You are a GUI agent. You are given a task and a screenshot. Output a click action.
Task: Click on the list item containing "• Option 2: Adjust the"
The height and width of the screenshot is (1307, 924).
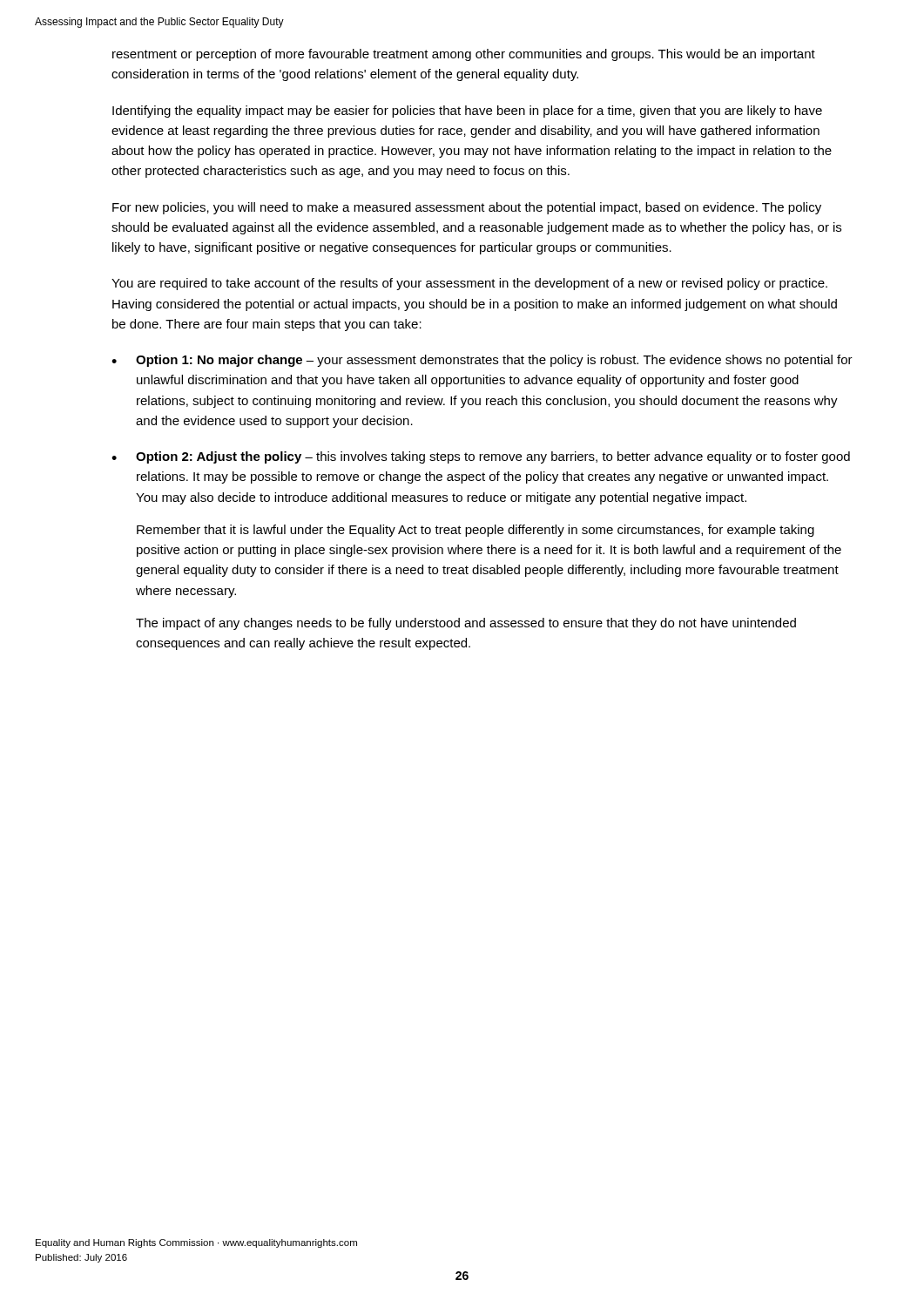point(483,549)
